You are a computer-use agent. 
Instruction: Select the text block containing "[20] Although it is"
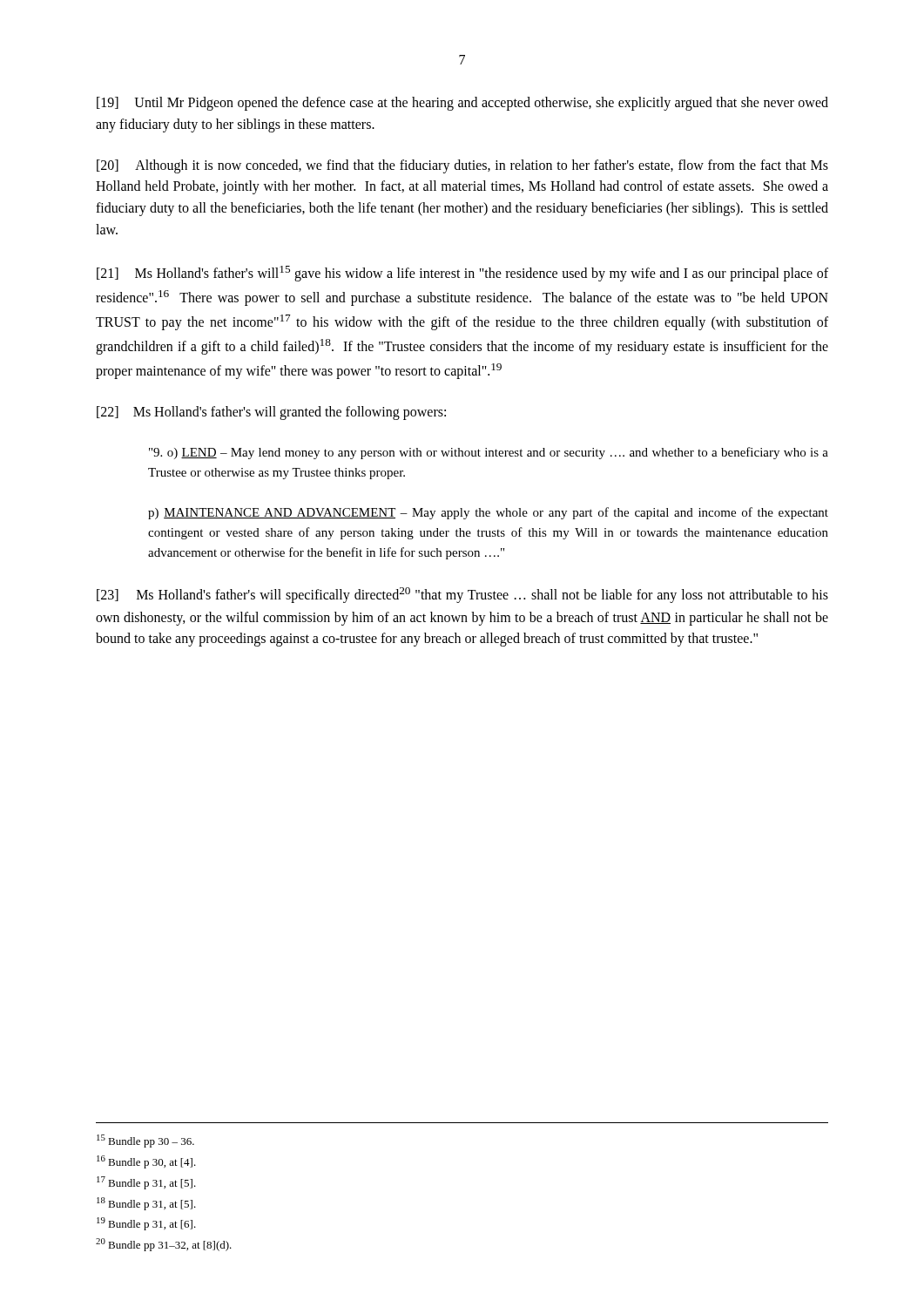[462, 197]
